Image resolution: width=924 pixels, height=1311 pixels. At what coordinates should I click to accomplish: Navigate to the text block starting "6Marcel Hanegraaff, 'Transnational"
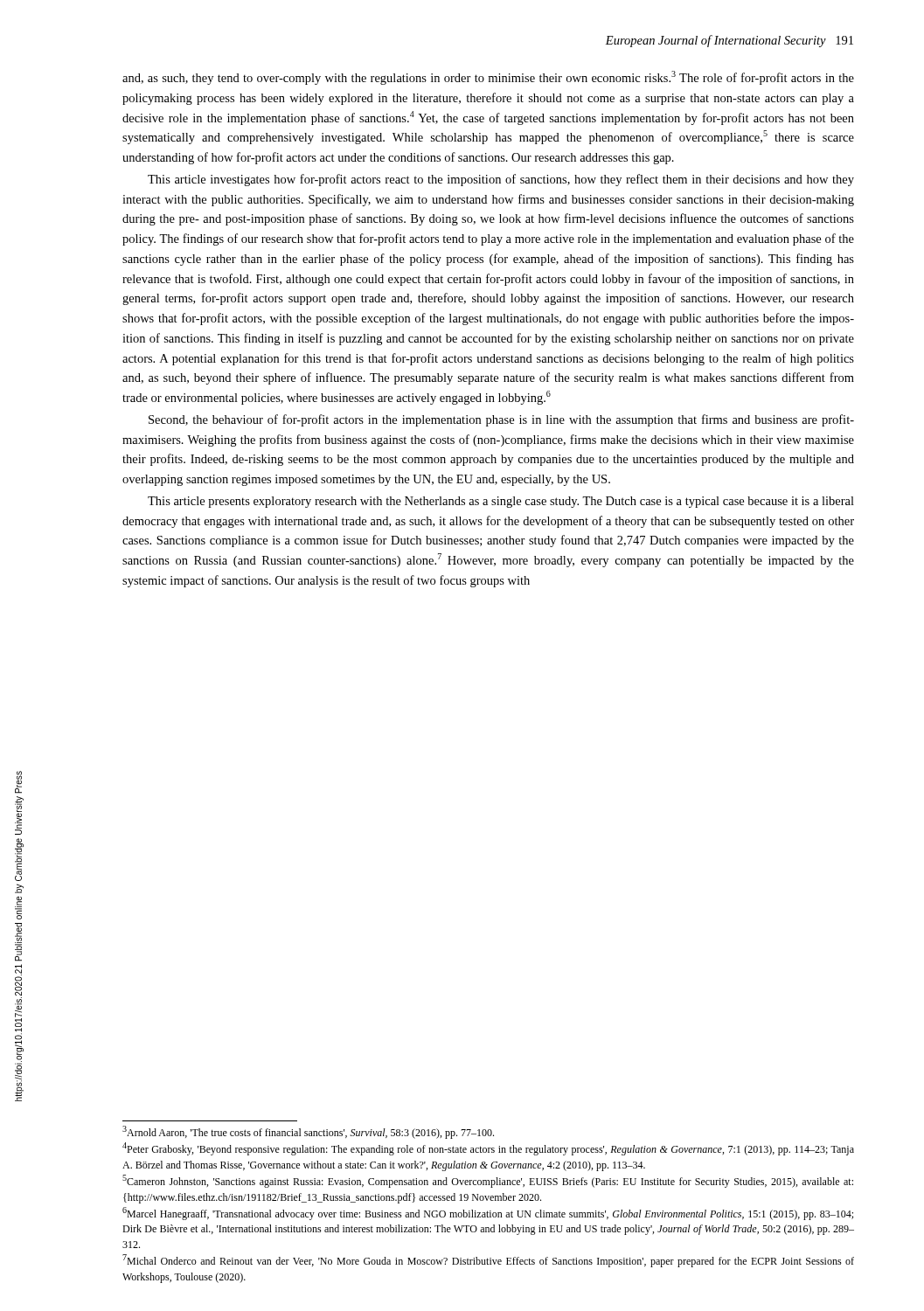point(488,1229)
